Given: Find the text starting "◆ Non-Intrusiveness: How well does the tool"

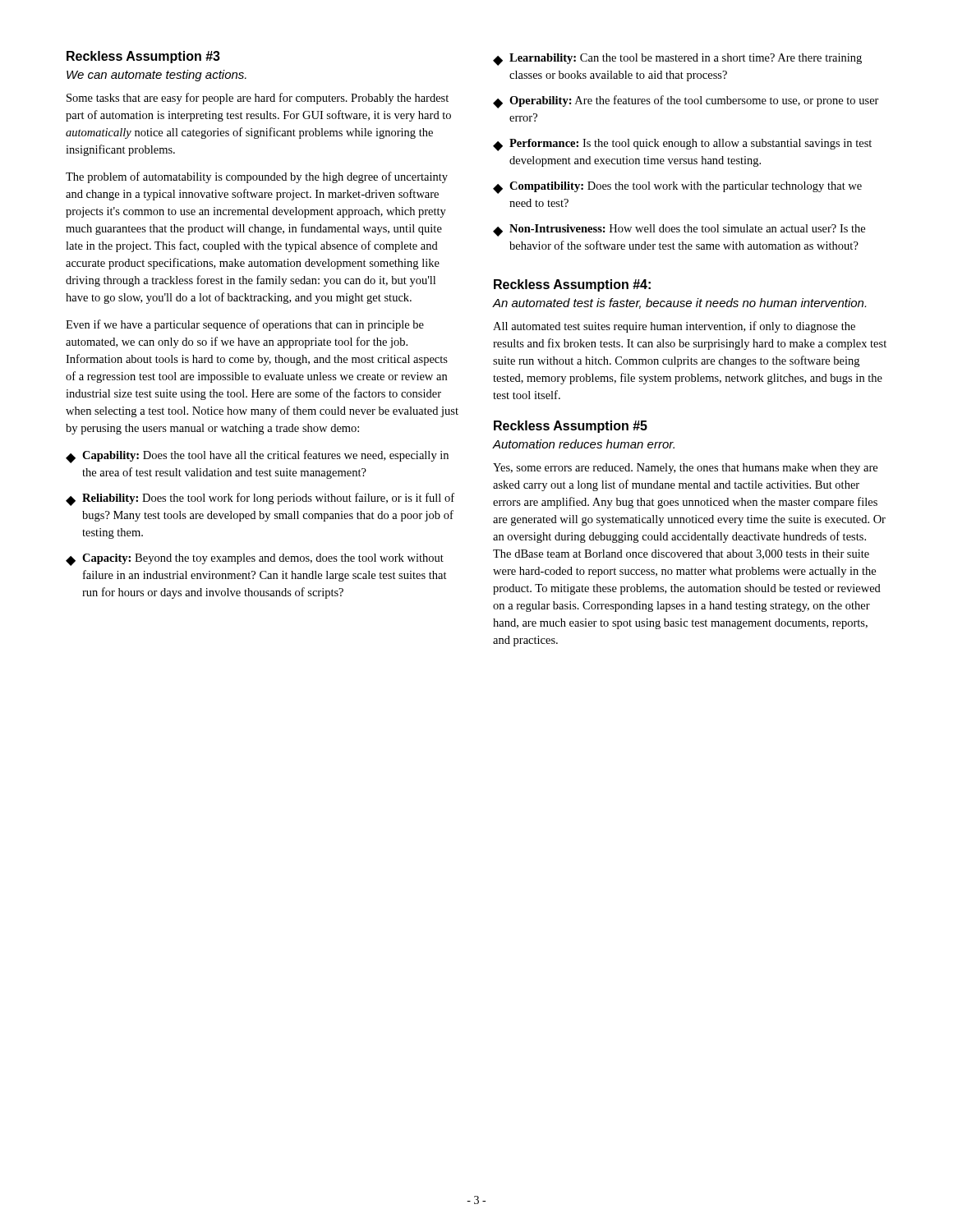Looking at the screenshot, I should (690, 238).
